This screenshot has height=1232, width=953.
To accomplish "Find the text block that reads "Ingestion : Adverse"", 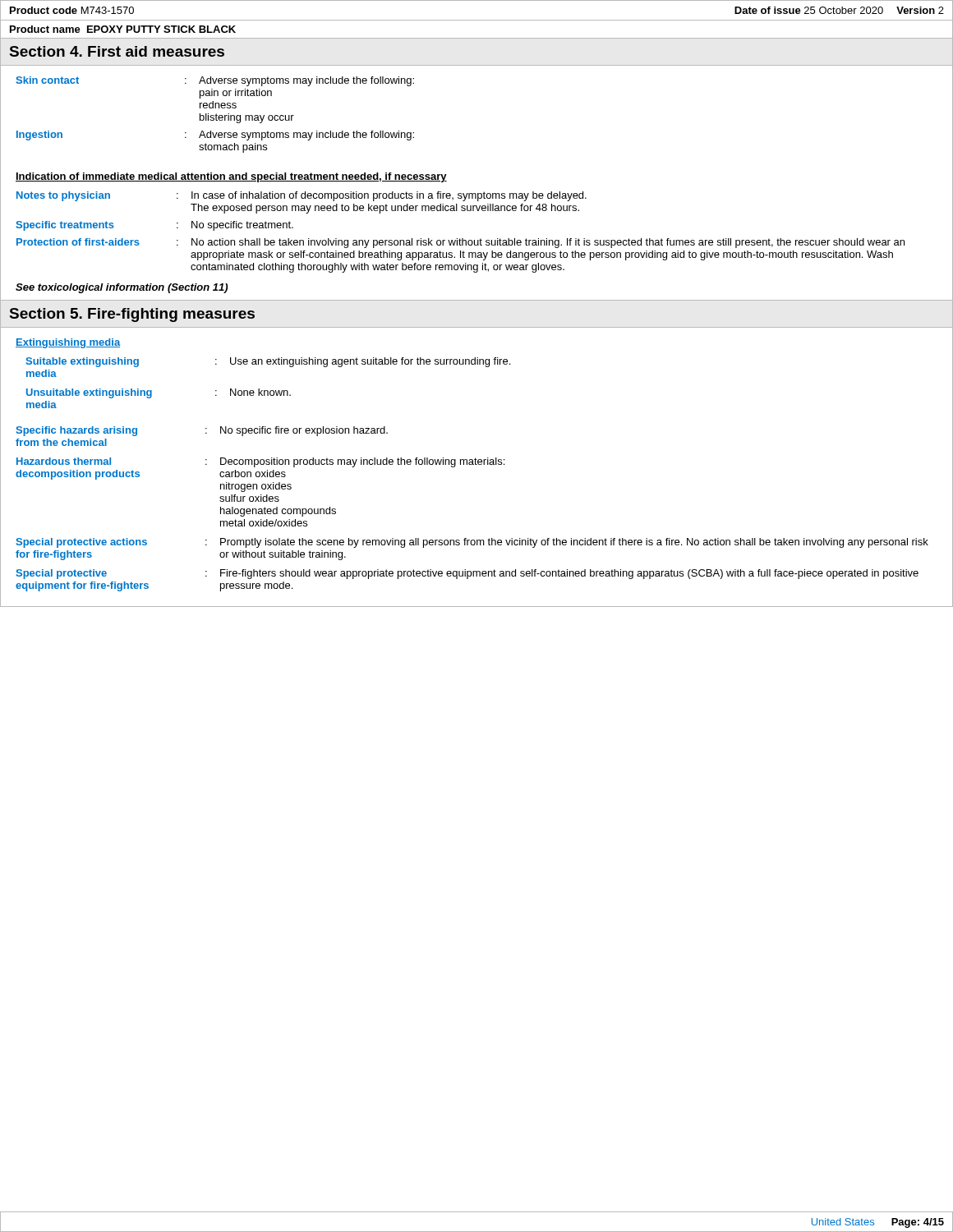I will pos(215,140).
